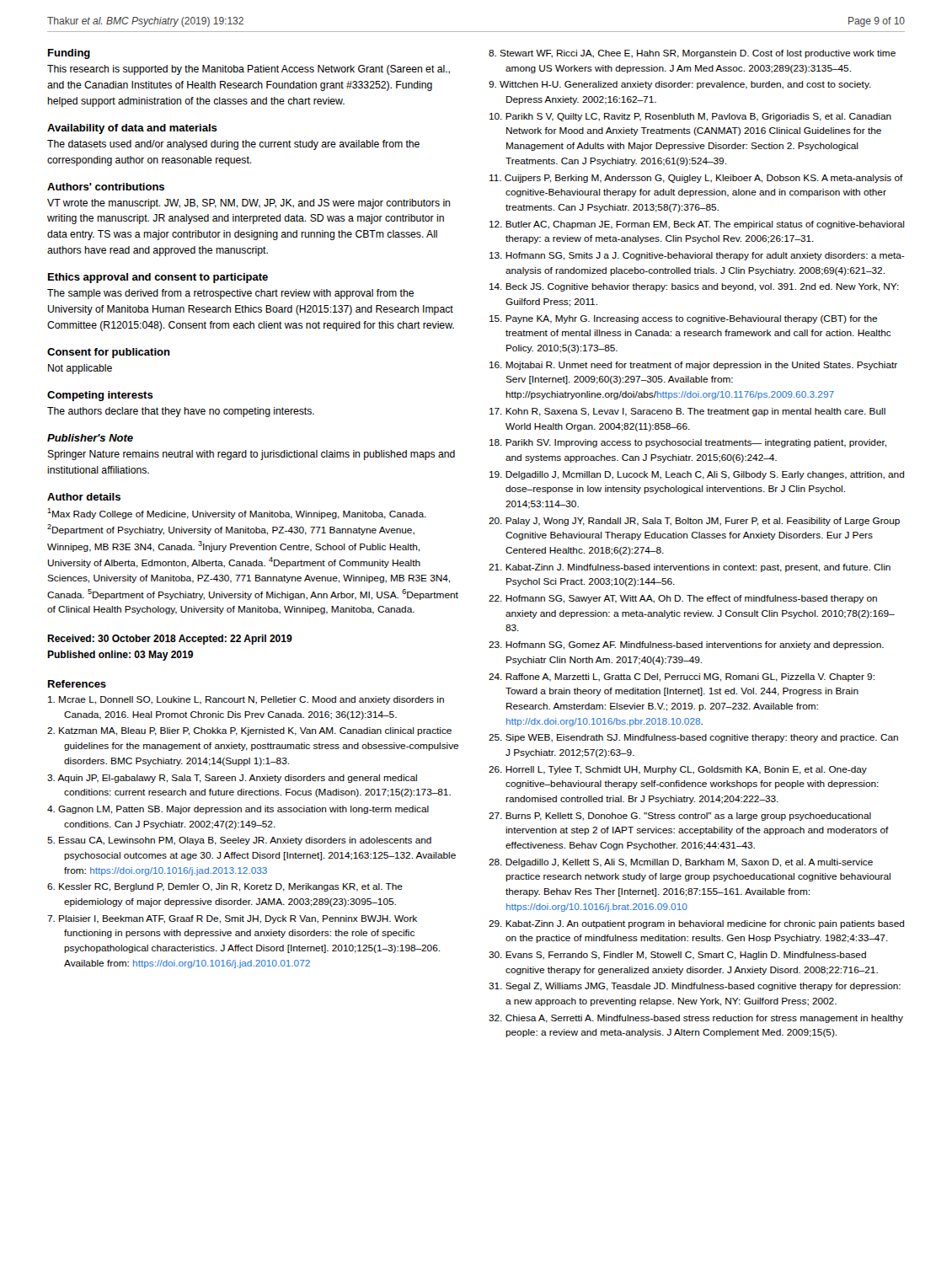Locate the list item that reads "22. Hofmann SG, Sawyer"
Image resolution: width=952 pixels, height=1264 pixels.
[692, 613]
